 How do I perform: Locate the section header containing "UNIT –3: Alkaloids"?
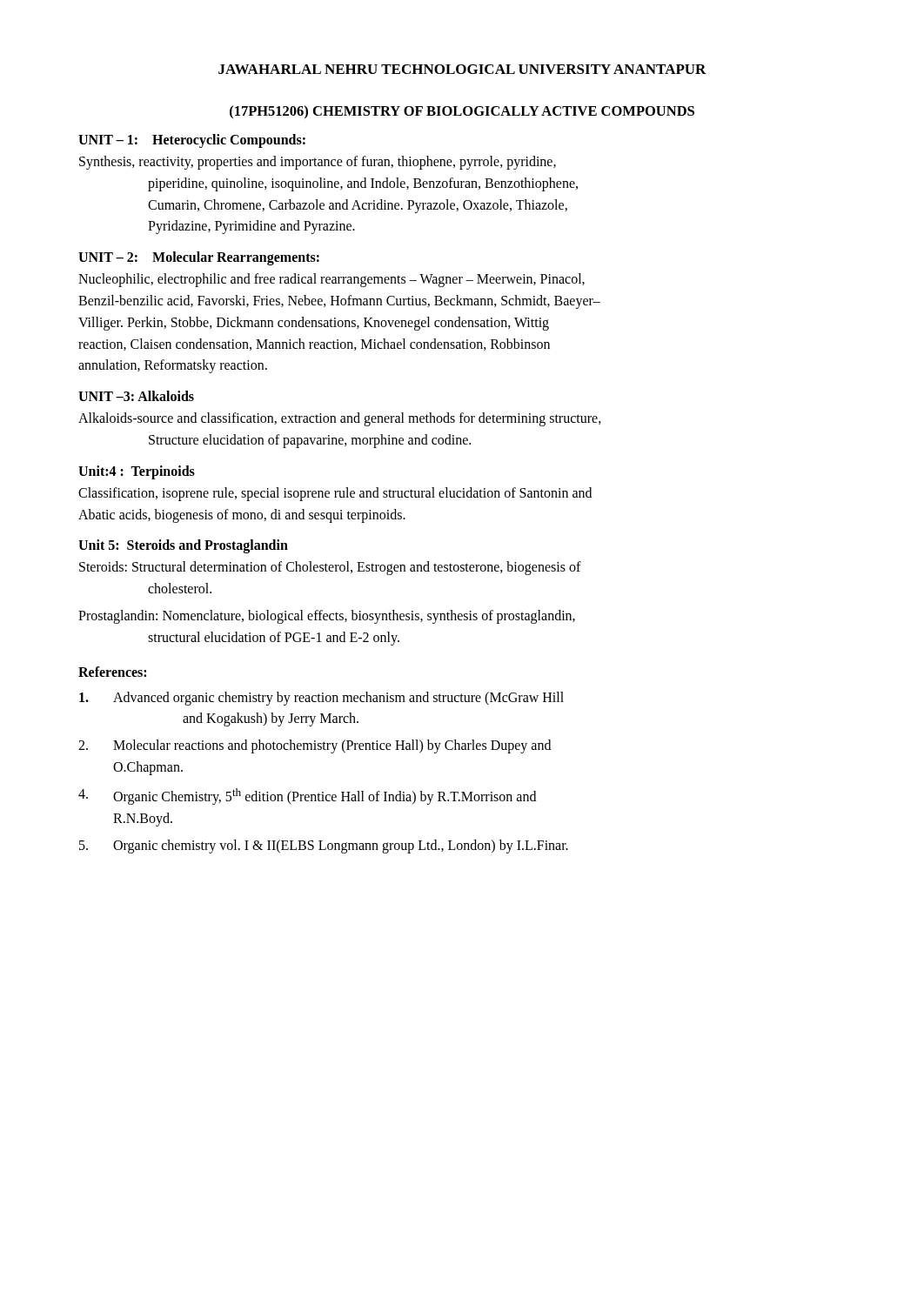coord(136,396)
